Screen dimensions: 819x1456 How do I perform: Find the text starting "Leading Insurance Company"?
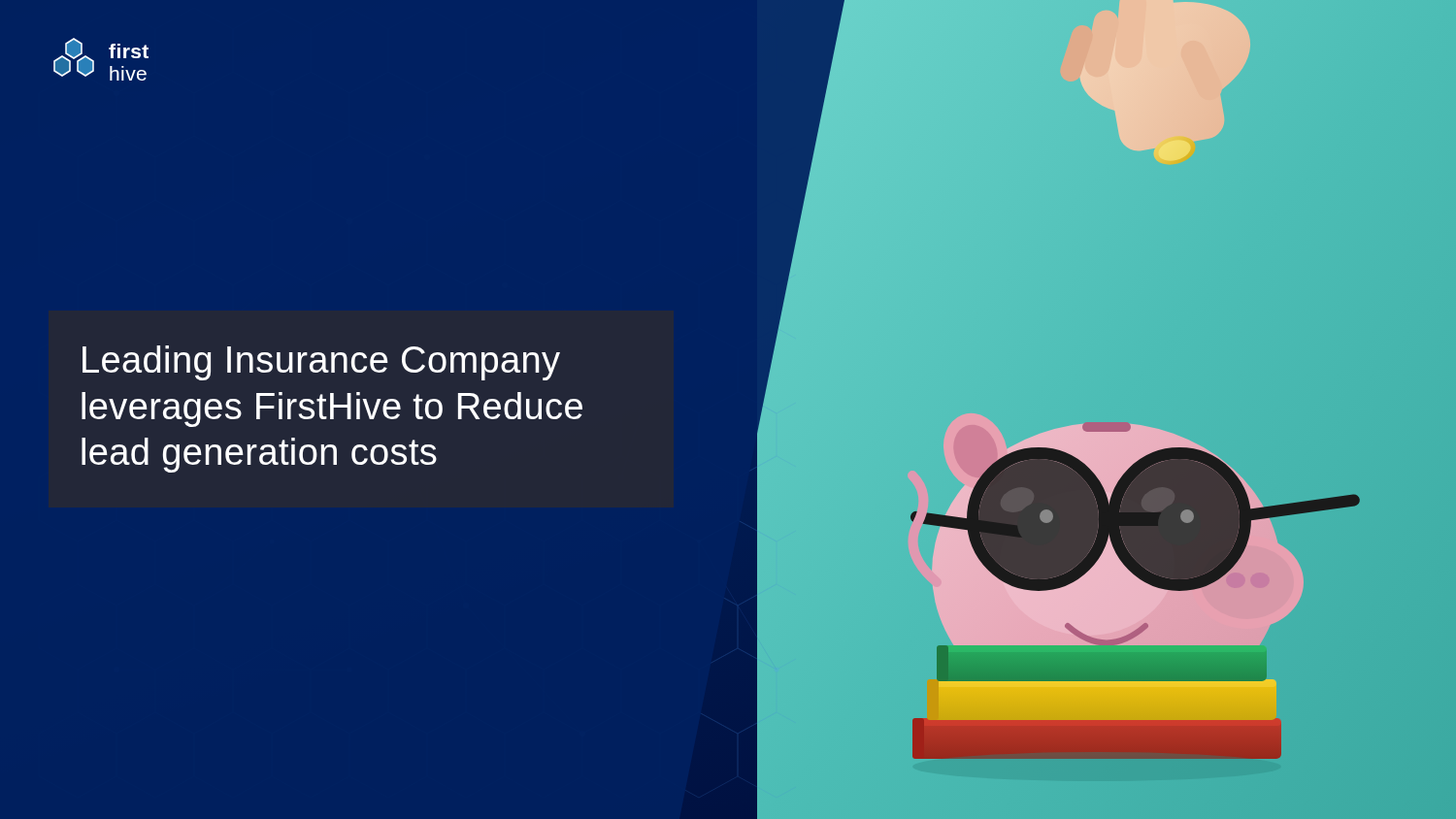coord(361,407)
